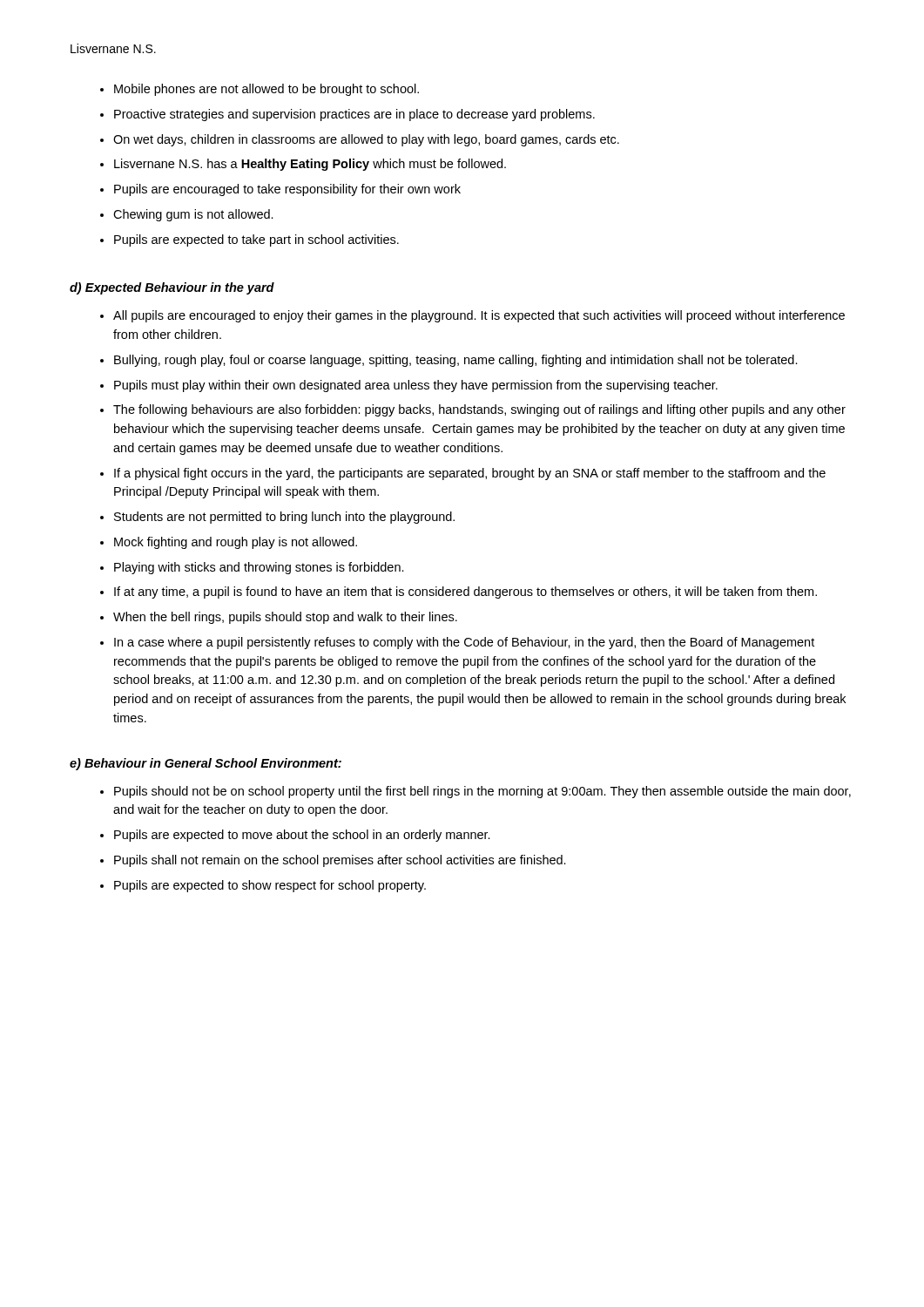Locate the list item with the text "Mobile phones are not allowed to"
This screenshot has height=1307, width=924.
pos(267,89)
